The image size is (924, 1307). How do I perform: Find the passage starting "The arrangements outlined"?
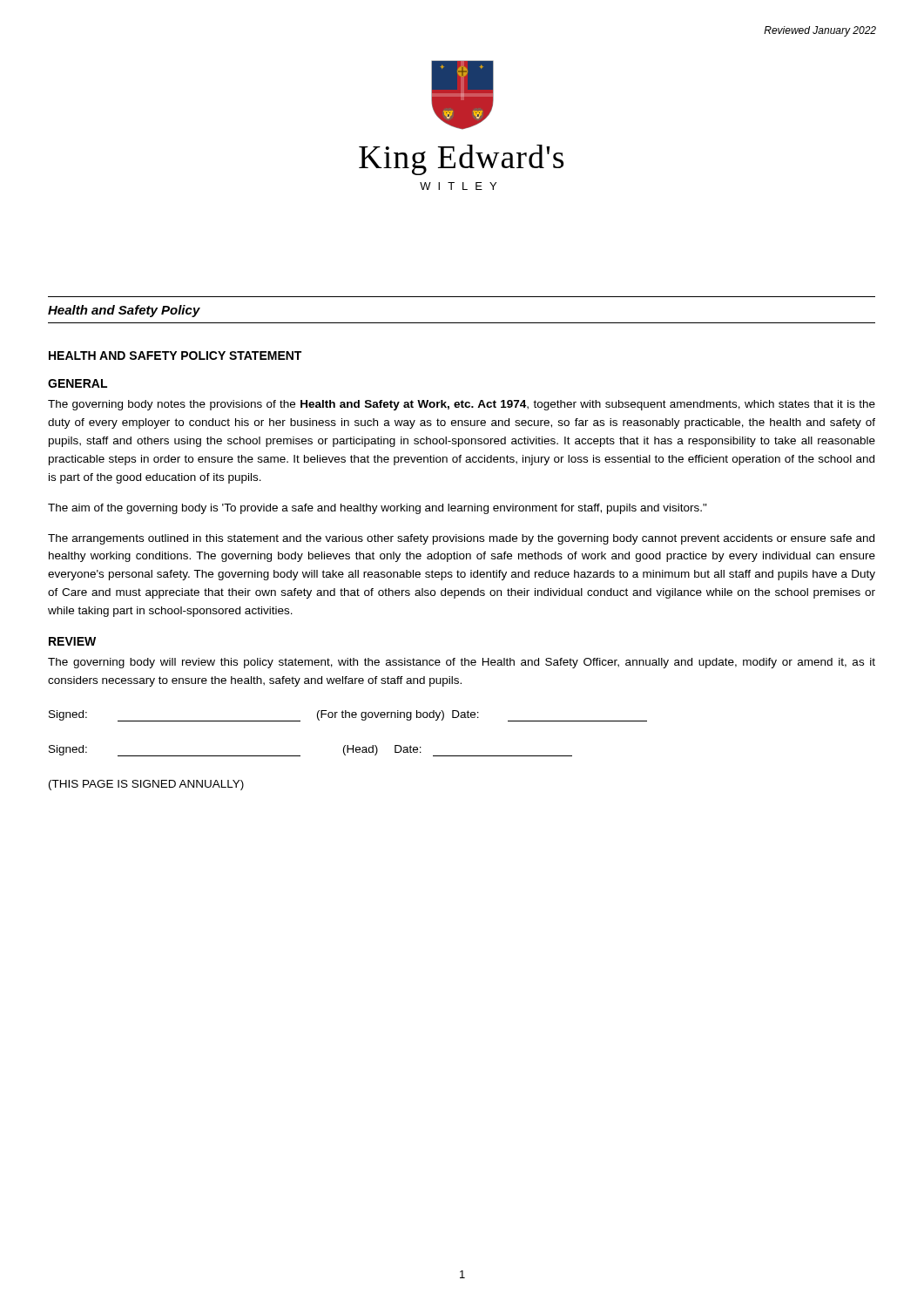pos(462,574)
